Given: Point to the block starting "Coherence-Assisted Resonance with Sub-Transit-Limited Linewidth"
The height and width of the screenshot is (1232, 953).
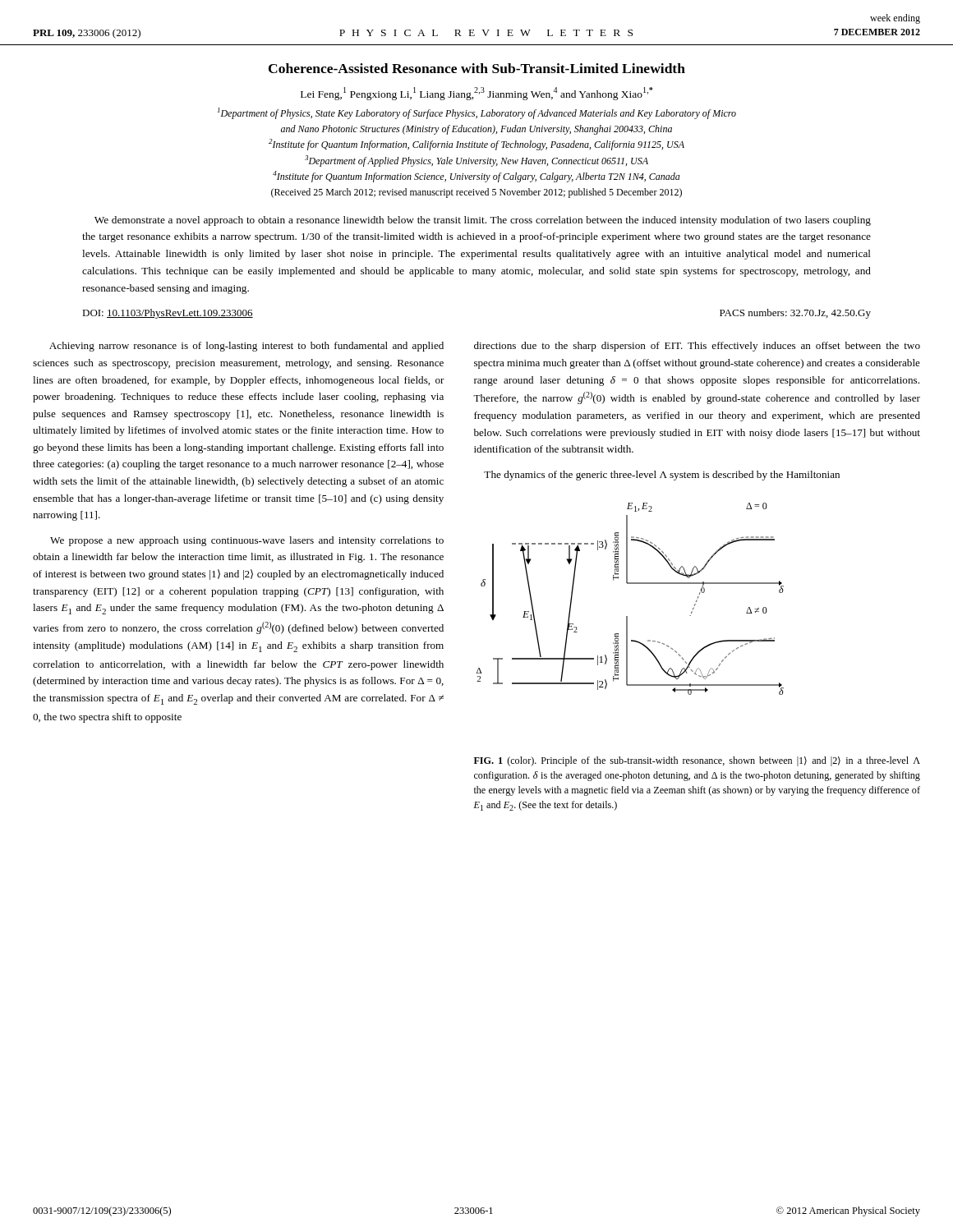Looking at the screenshot, I should click(476, 68).
